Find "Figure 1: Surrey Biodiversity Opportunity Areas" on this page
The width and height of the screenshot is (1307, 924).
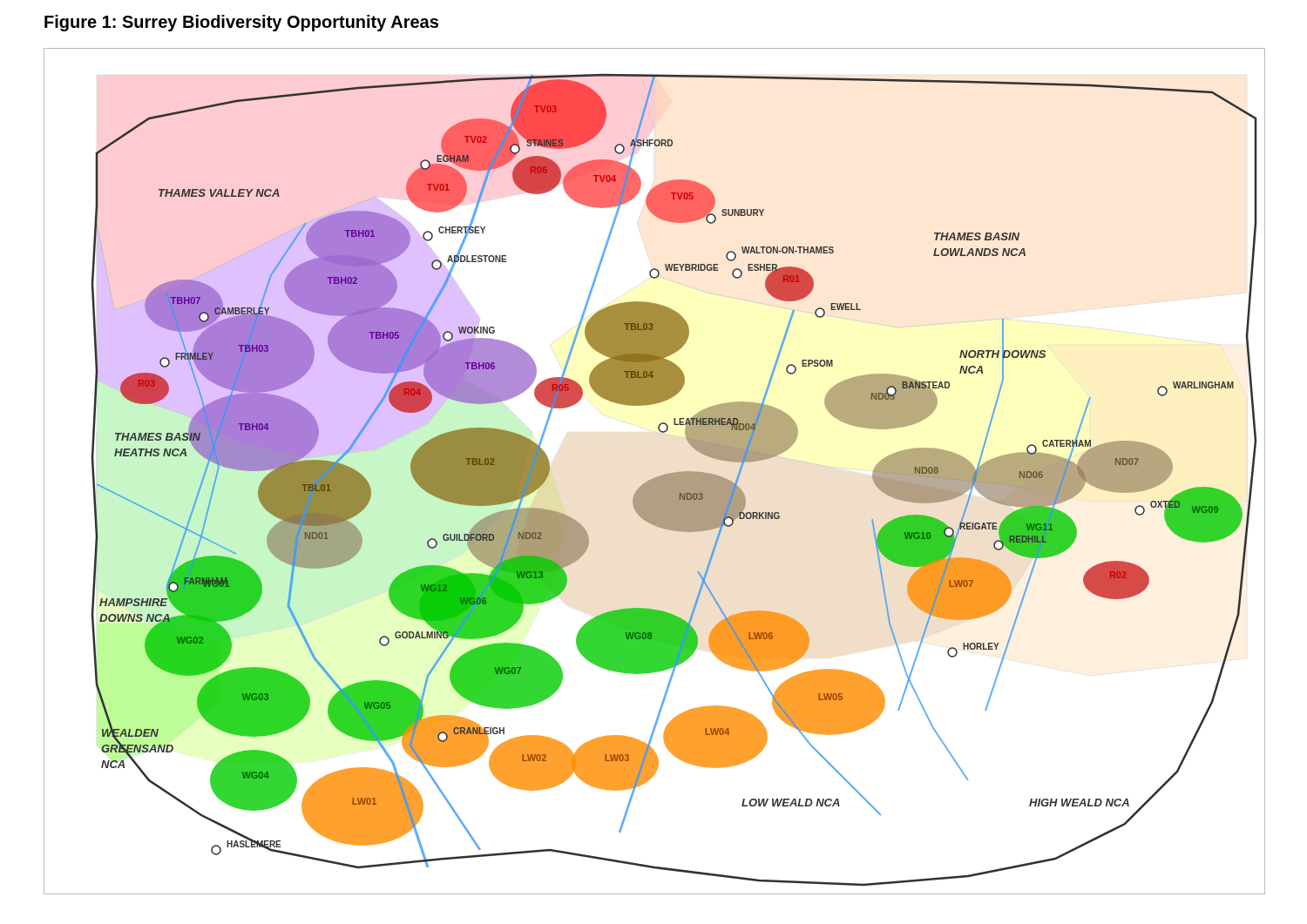point(241,22)
